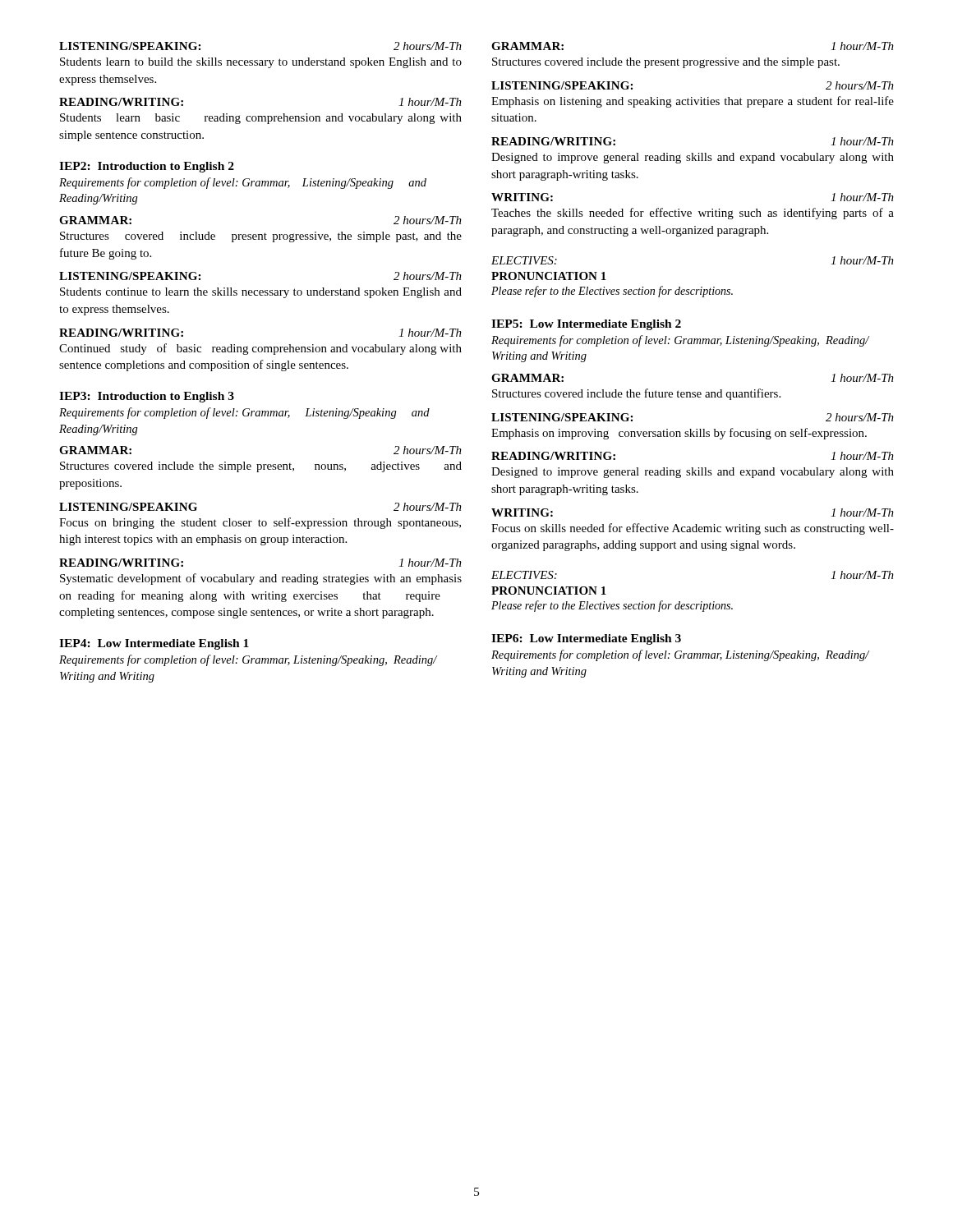Image resolution: width=953 pixels, height=1232 pixels.
Task: Find the block on this page that starts "LISTENING/SPEAKING: 2 hours/M-Th Students learn"
Action: coord(260,63)
